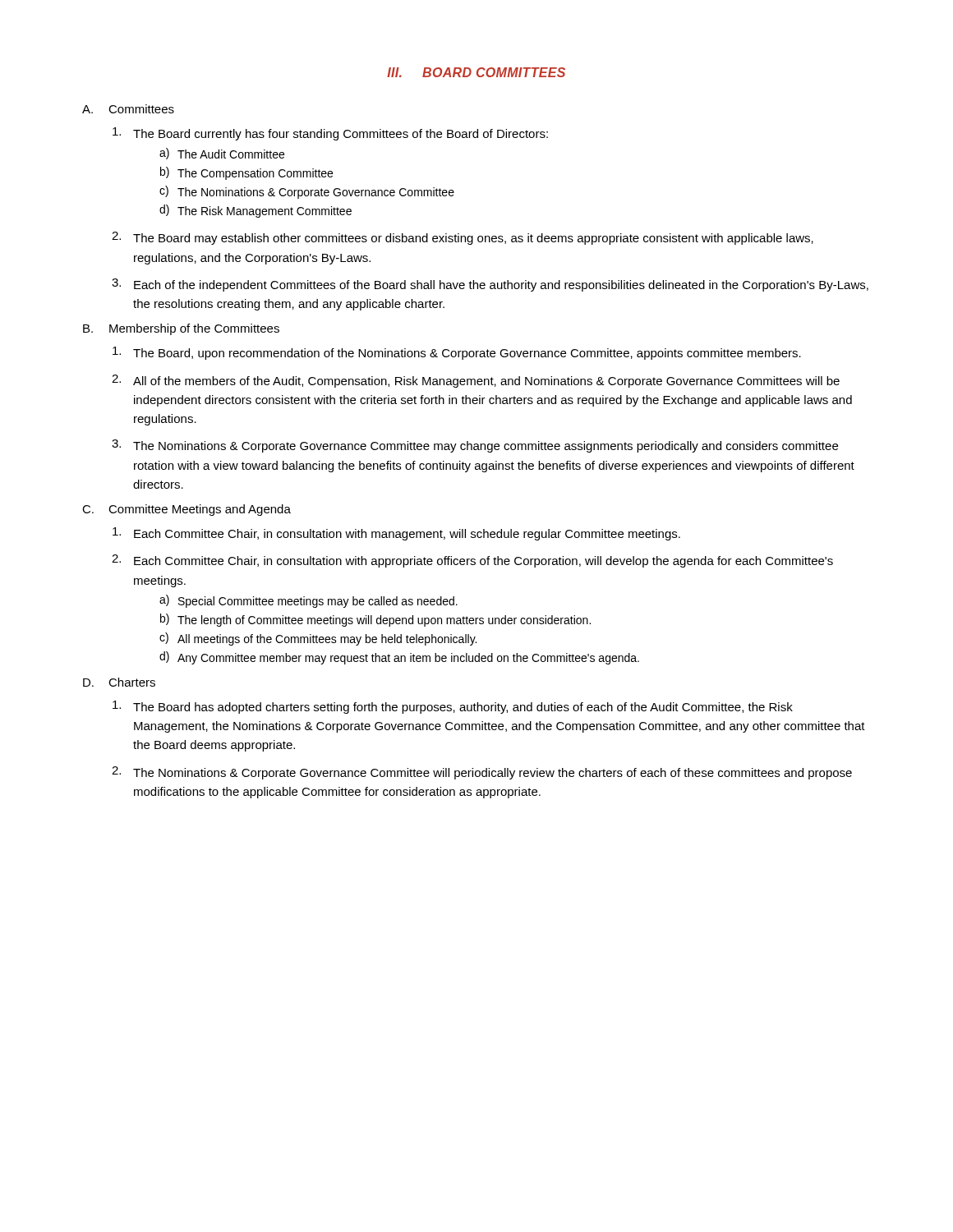Find the passage starting "c) The Nominations & Corporate Governance Committee"
Image resolution: width=953 pixels, height=1232 pixels.
[307, 193]
